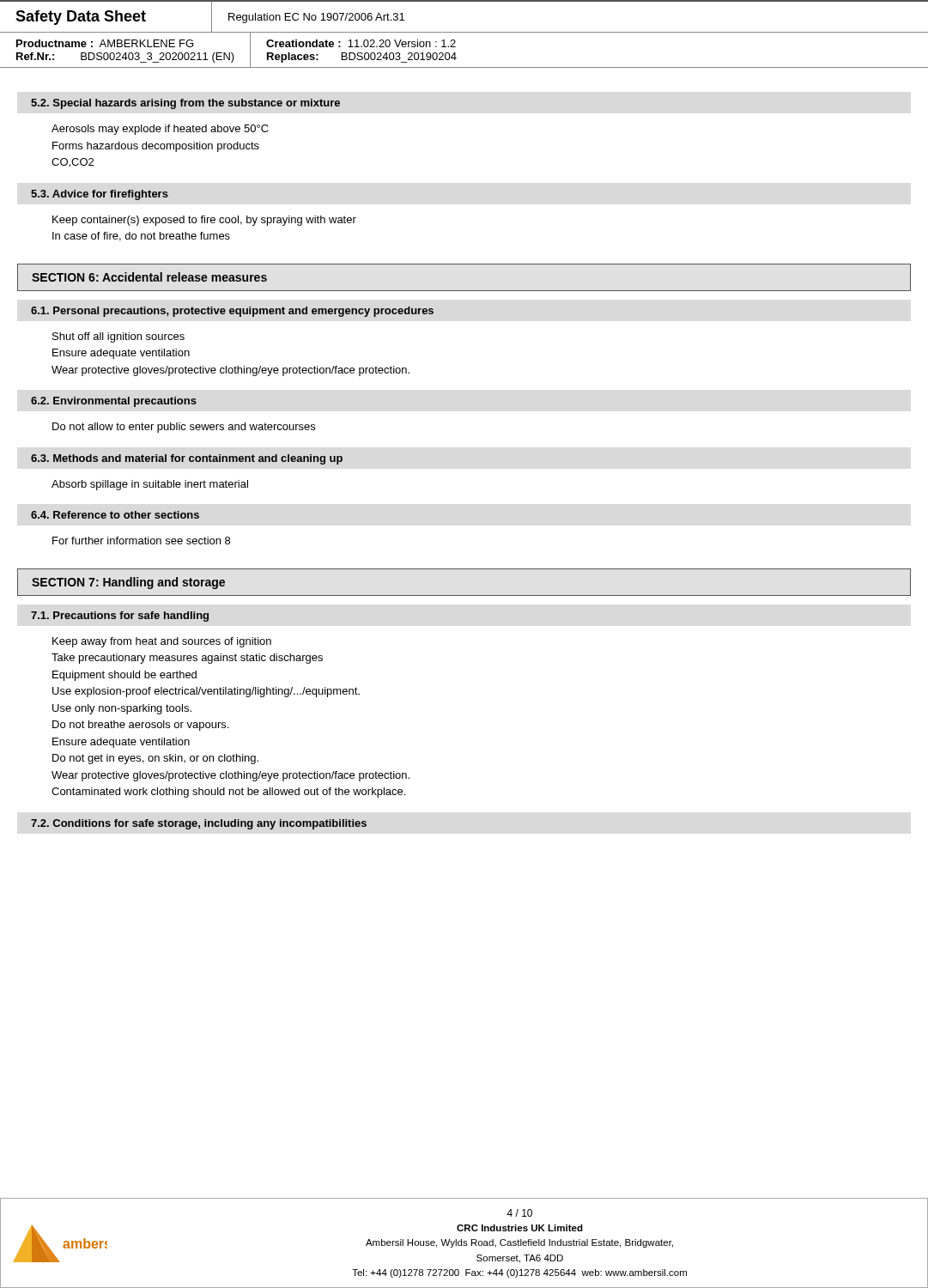
Task: Select the section header containing "7.2. Conditions for safe storage,"
Action: click(x=199, y=823)
